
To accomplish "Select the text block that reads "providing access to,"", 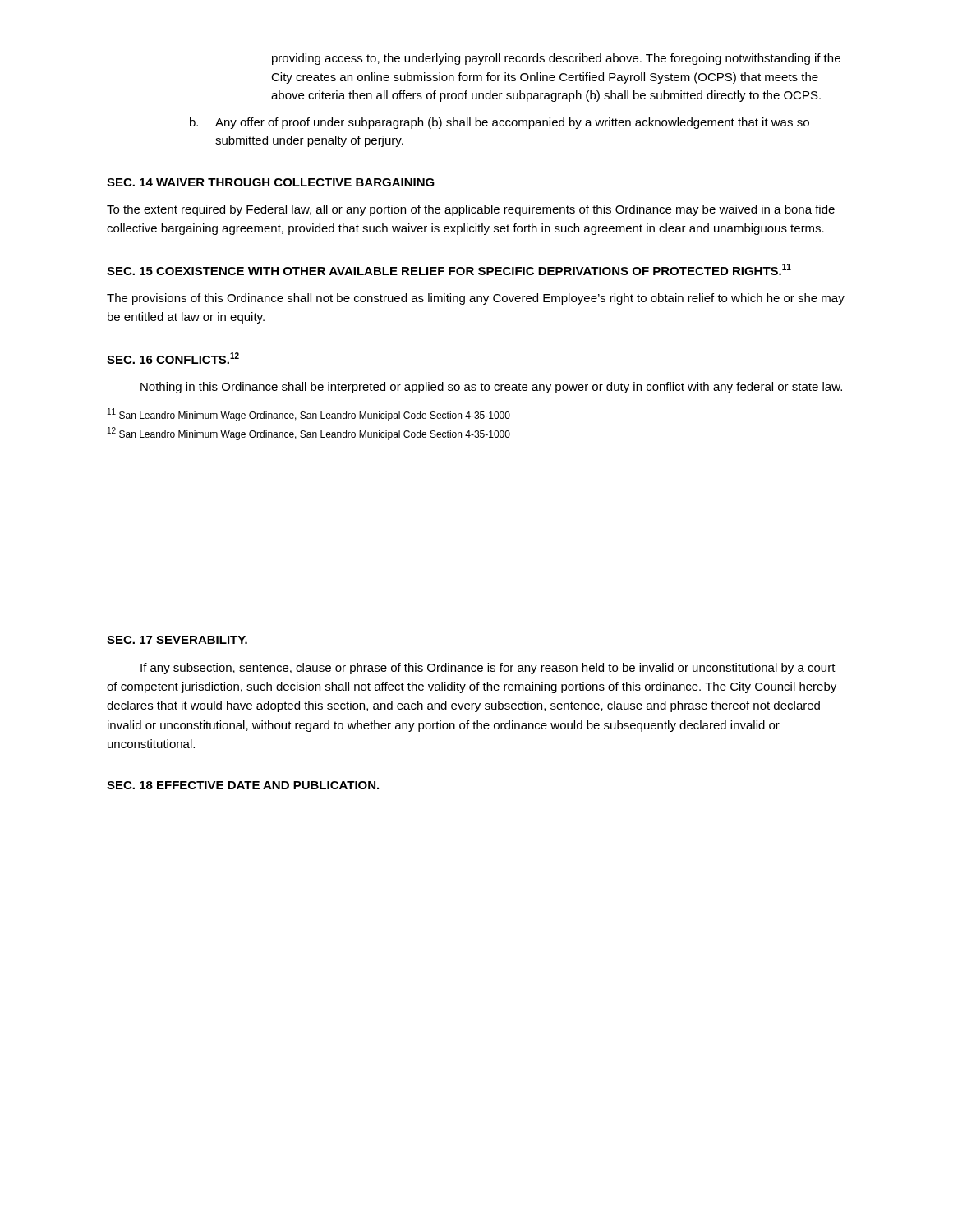I will pyautogui.click(x=556, y=76).
